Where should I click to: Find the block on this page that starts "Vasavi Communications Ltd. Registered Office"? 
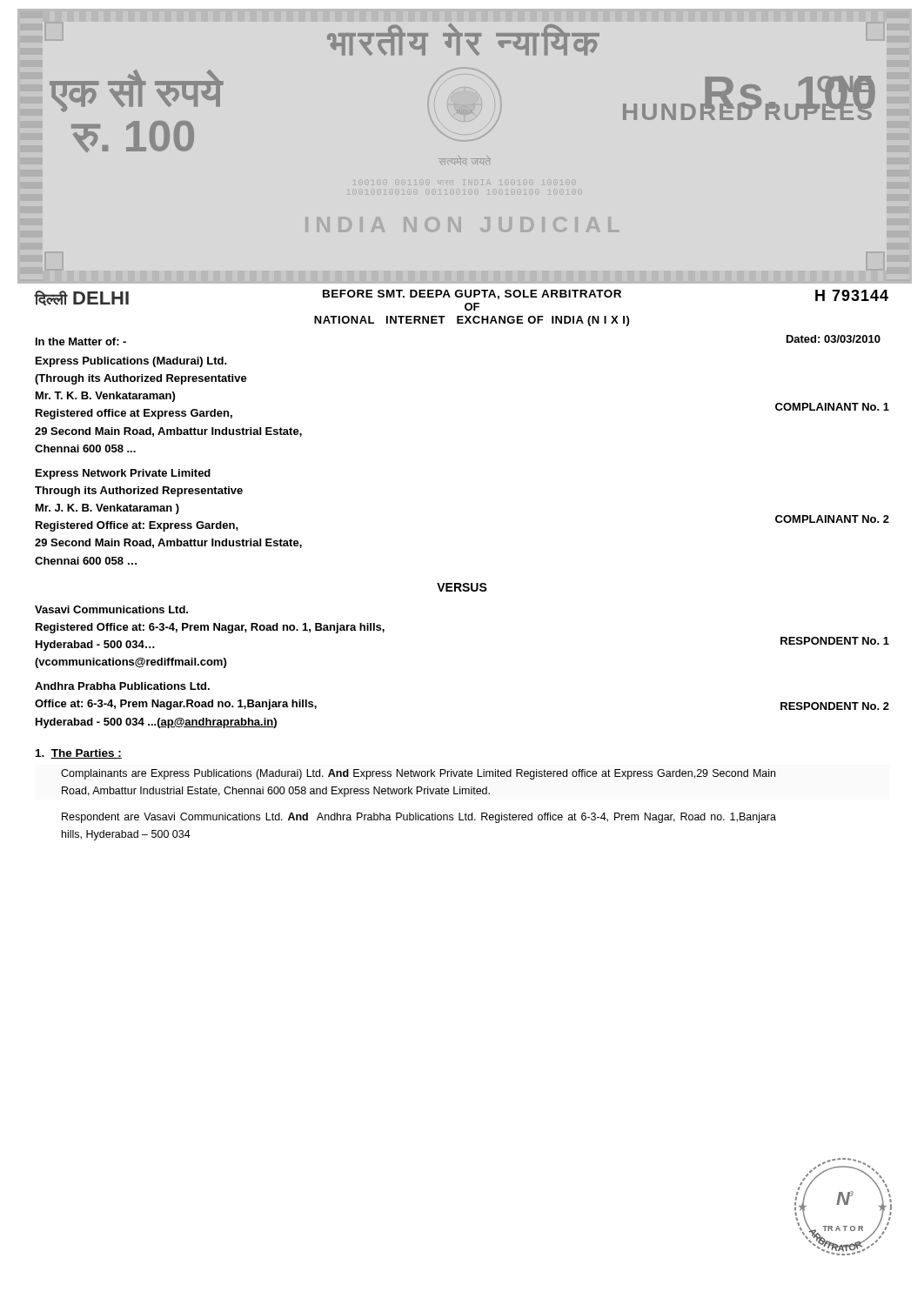point(210,635)
